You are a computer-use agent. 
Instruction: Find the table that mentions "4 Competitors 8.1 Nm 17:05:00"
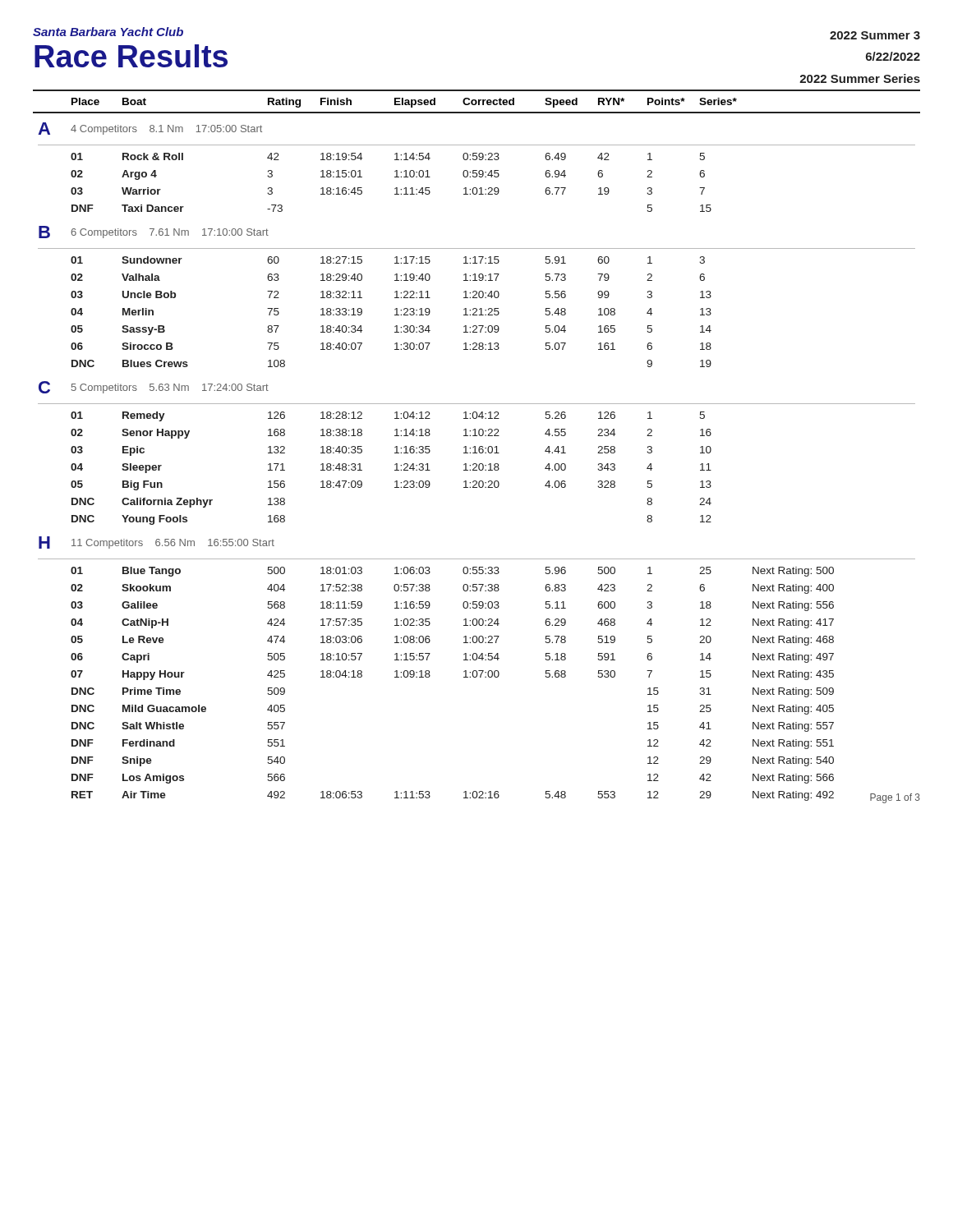[x=476, y=446]
